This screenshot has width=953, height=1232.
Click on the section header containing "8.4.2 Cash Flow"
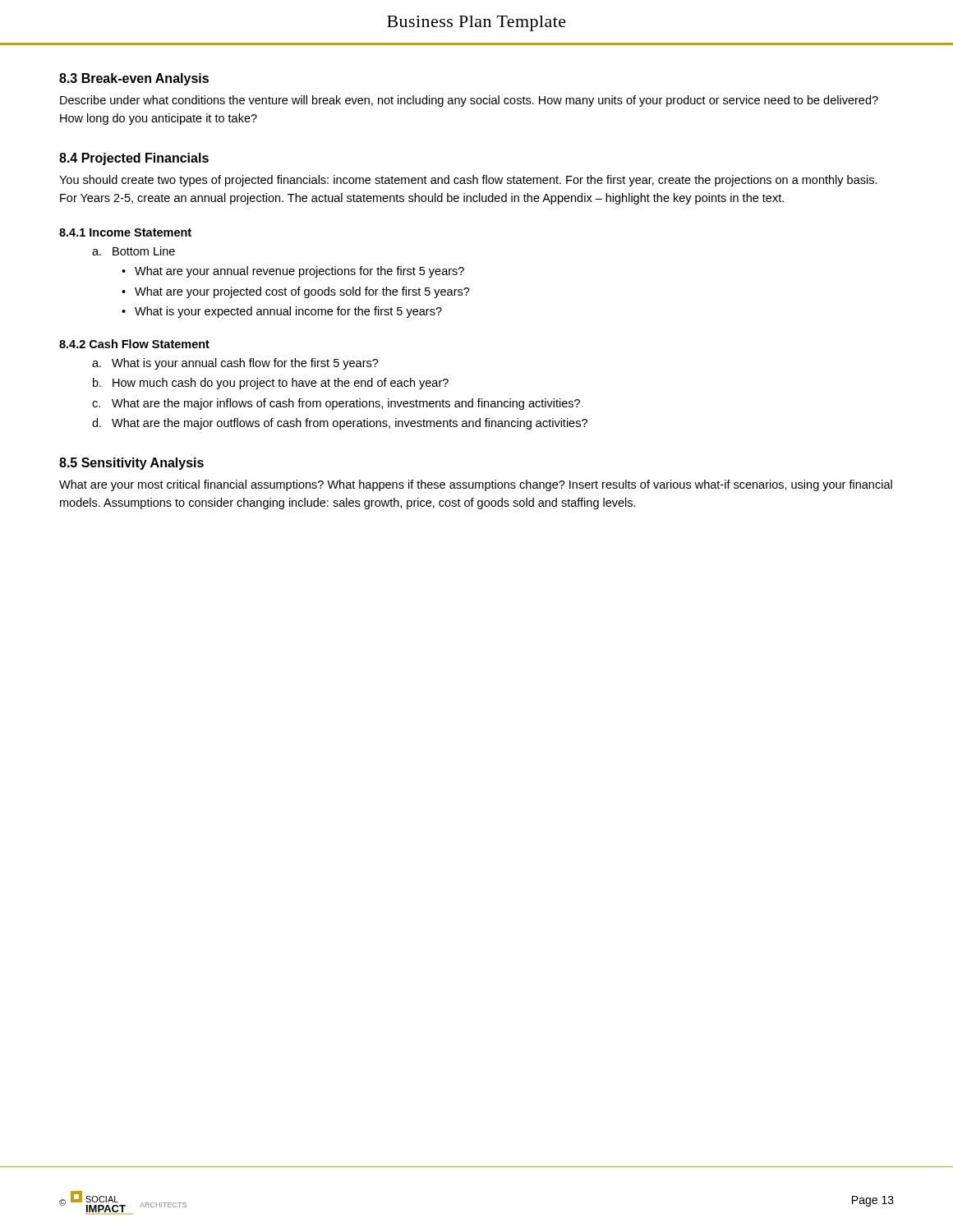point(134,344)
